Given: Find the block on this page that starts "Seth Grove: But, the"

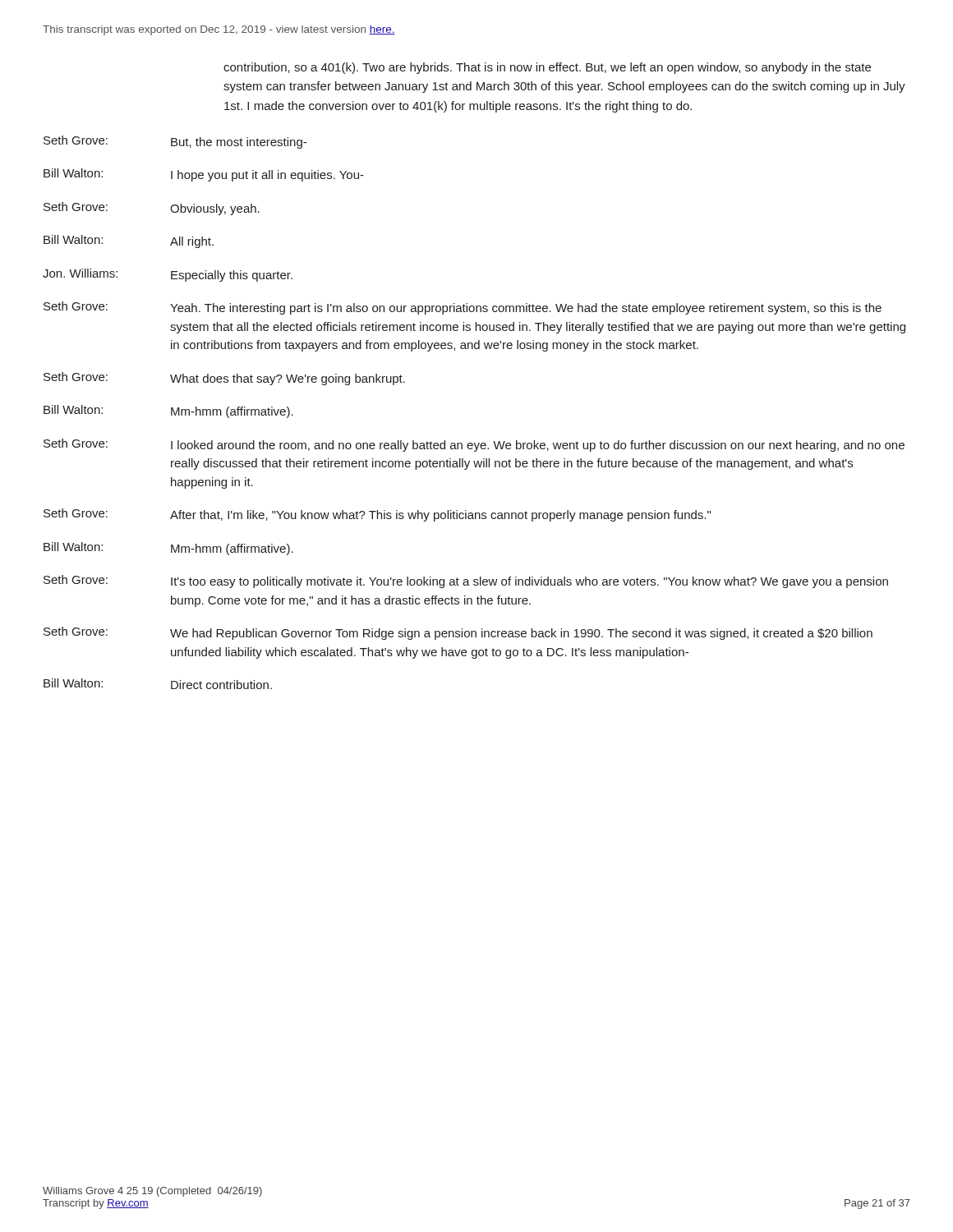Looking at the screenshot, I should click(x=175, y=142).
